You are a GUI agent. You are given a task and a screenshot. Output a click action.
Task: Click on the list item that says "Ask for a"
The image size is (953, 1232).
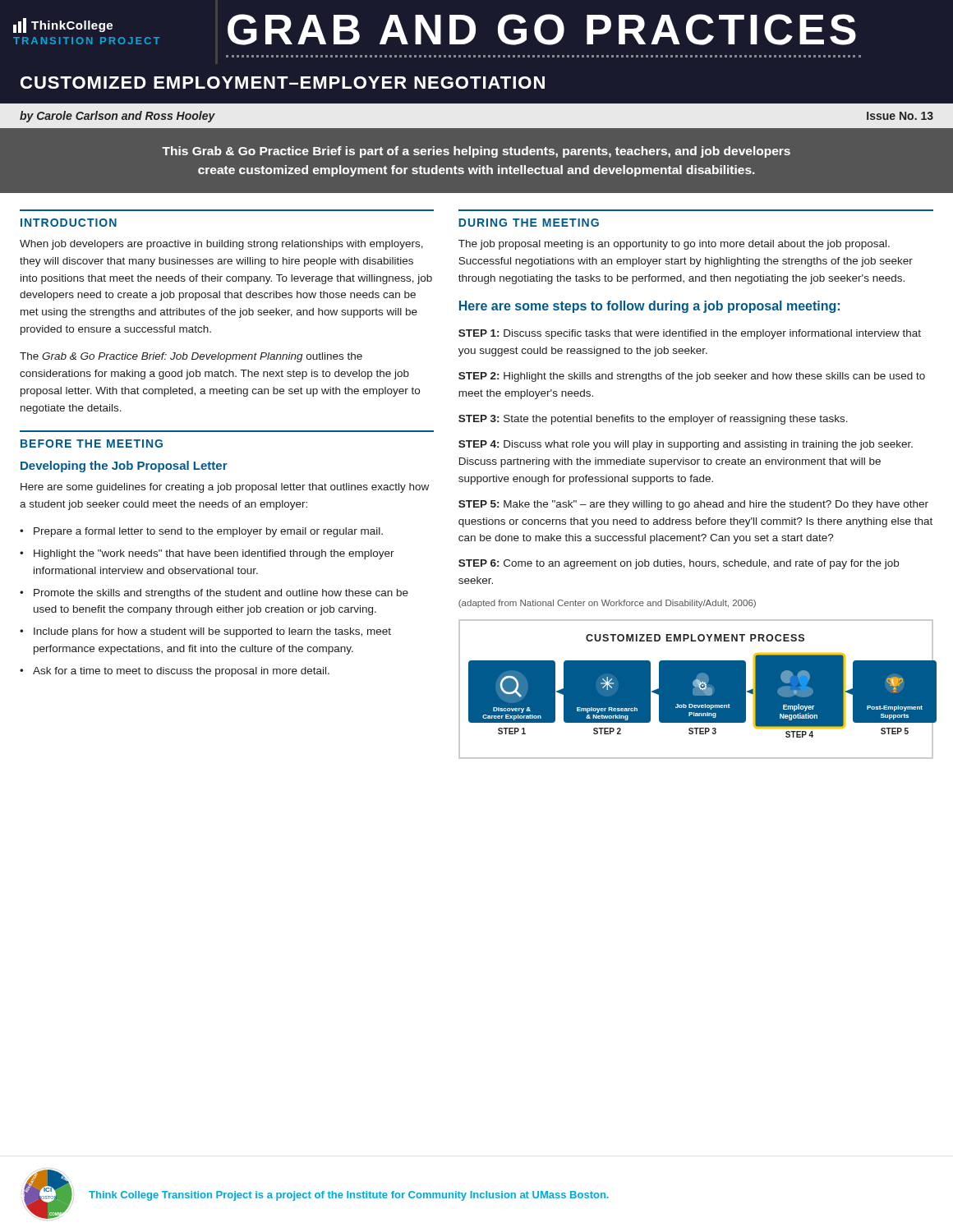[181, 671]
